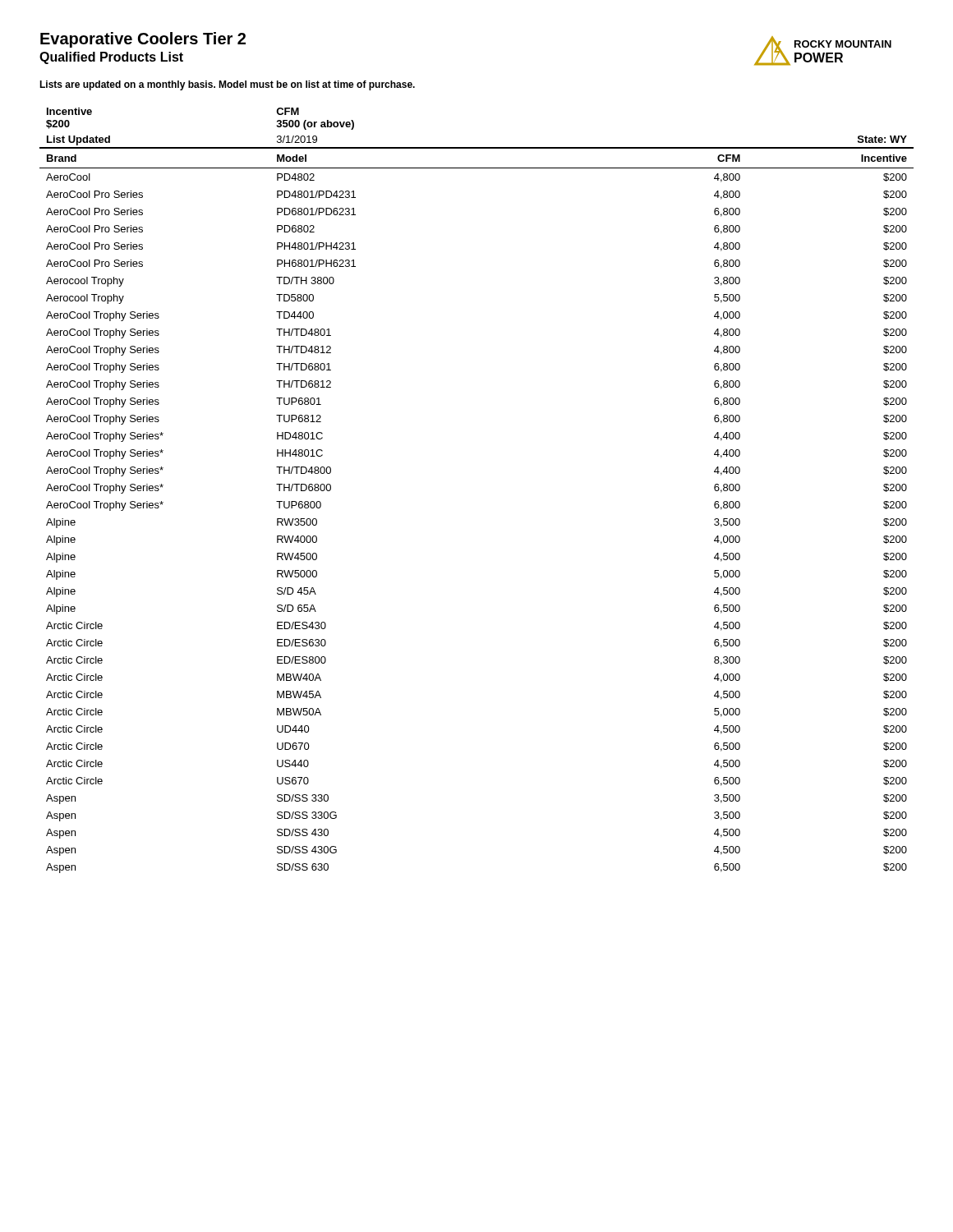The height and width of the screenshot is (1232, 953).
Task: Locate the text "Qualified Products List"
Action: [111, 57]
